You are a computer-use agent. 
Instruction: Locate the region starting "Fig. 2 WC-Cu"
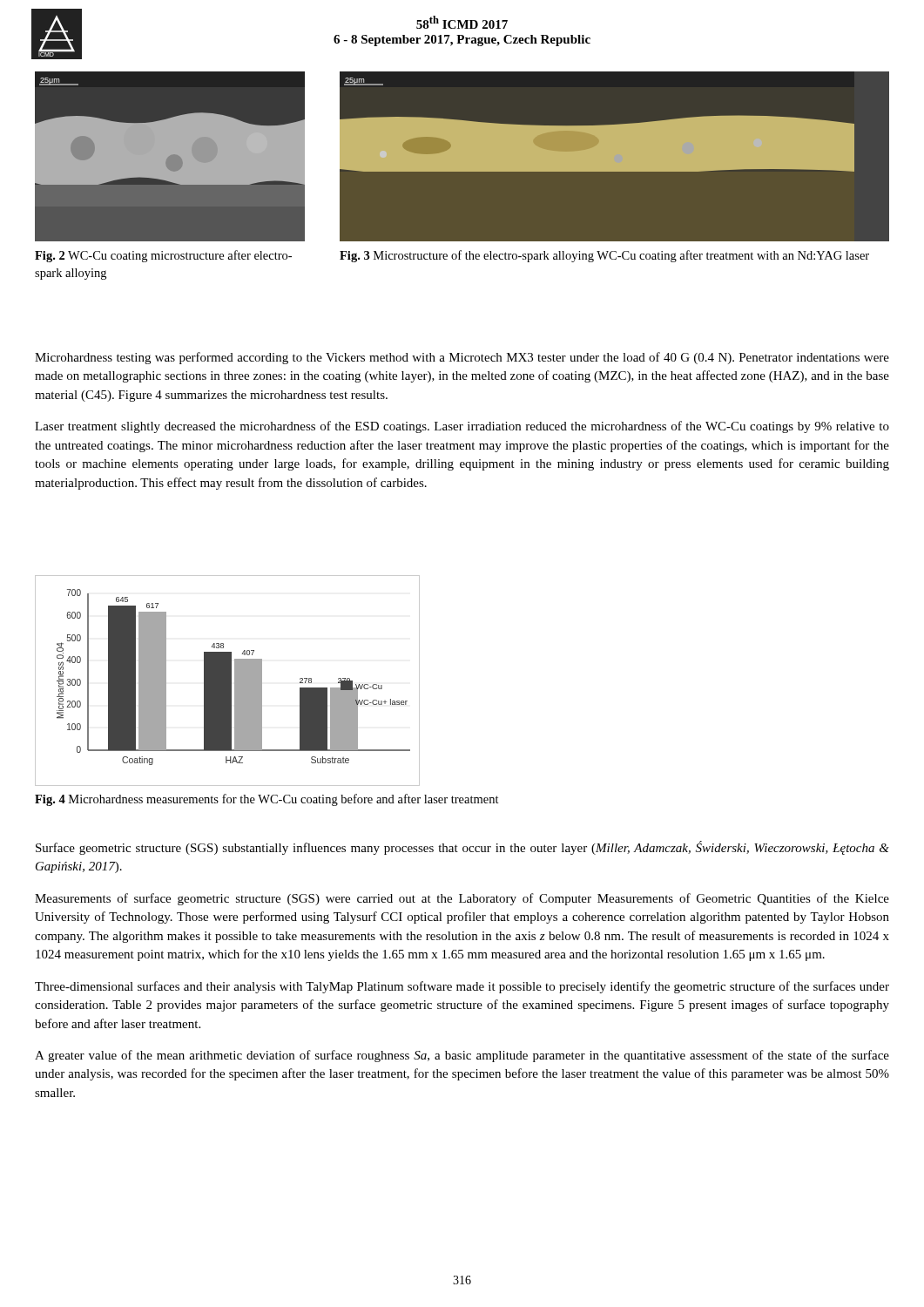point(164,264)
